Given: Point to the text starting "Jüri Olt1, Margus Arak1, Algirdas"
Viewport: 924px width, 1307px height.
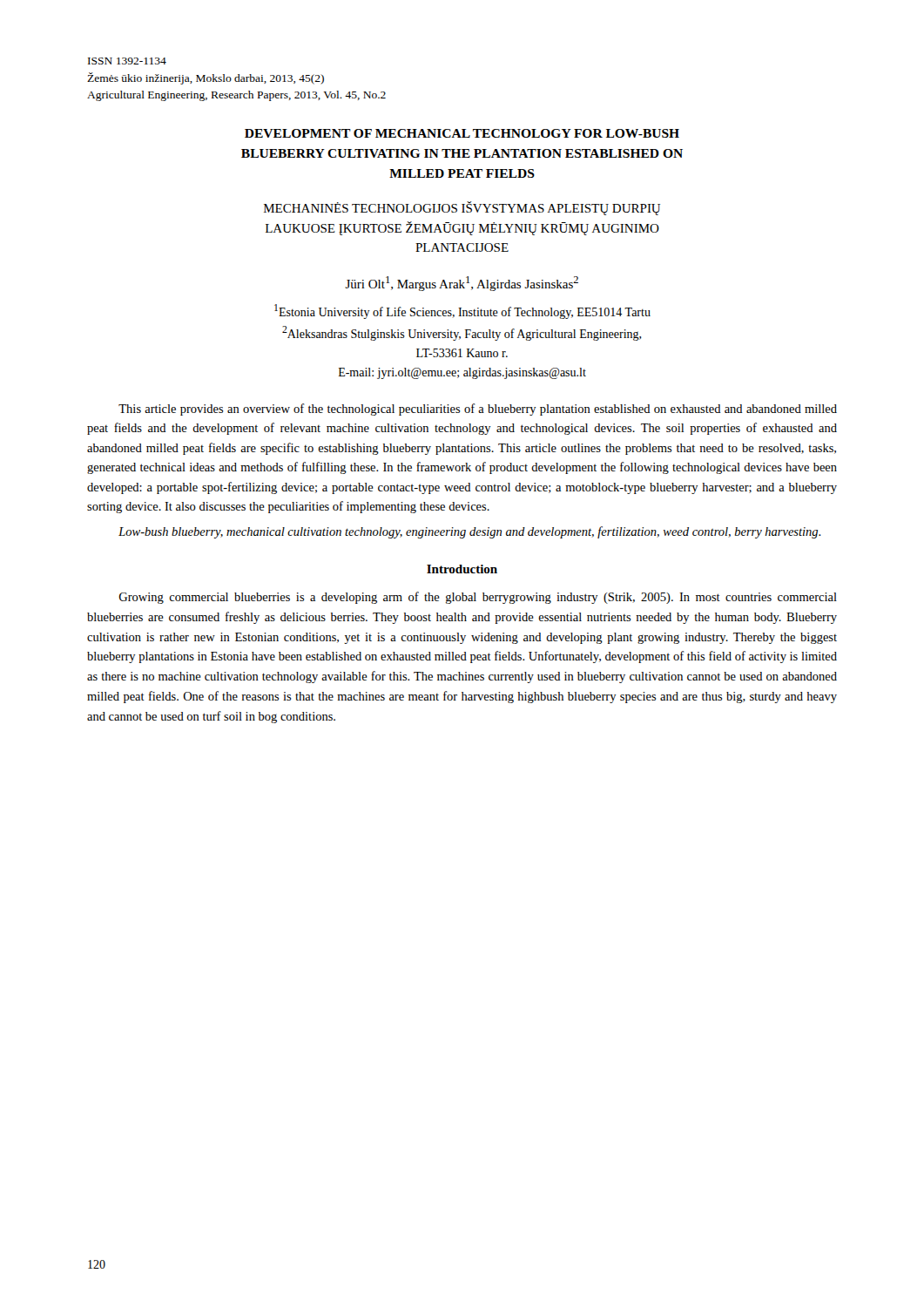Looking at the screenshot, I should (462, 282).
